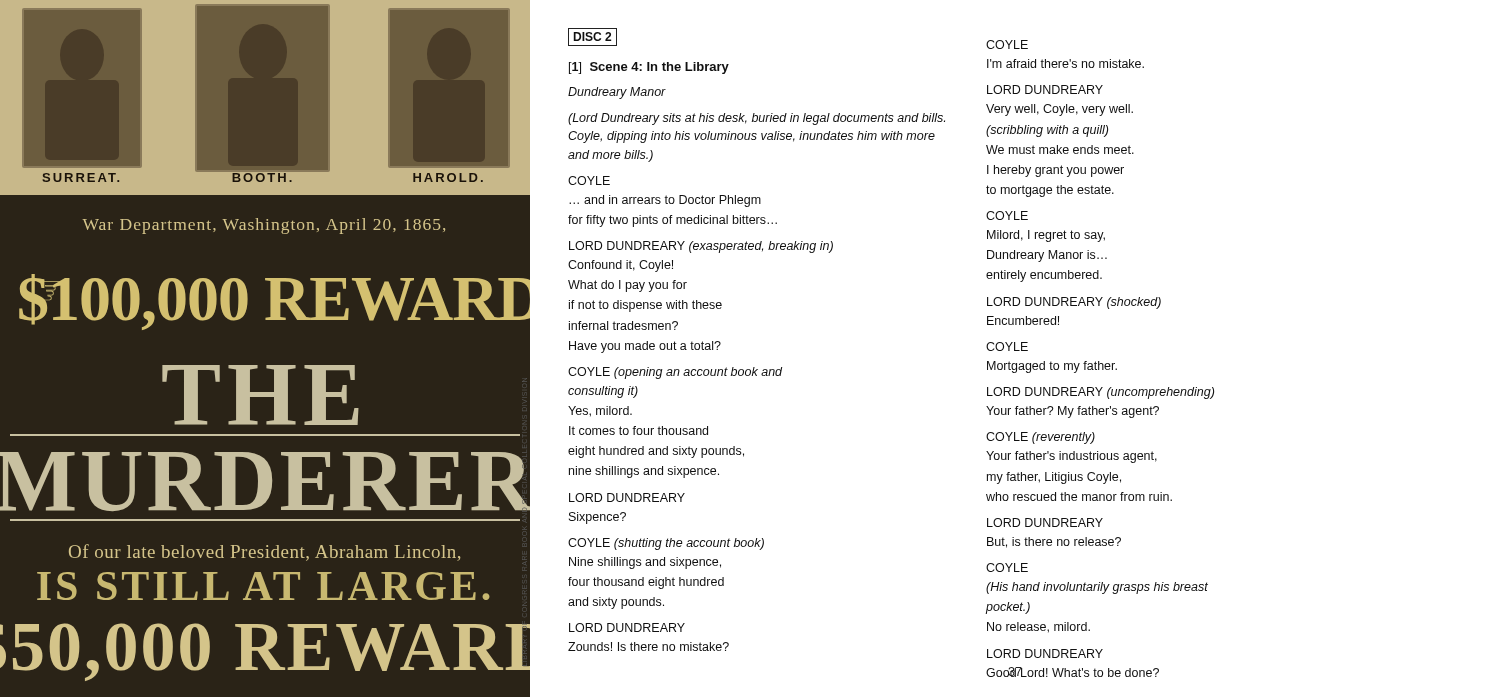Point to the text starting "COYLE Milord, I regret to say, Dundreary"
Viewport: 1500px width, 697px height.
1007,216
